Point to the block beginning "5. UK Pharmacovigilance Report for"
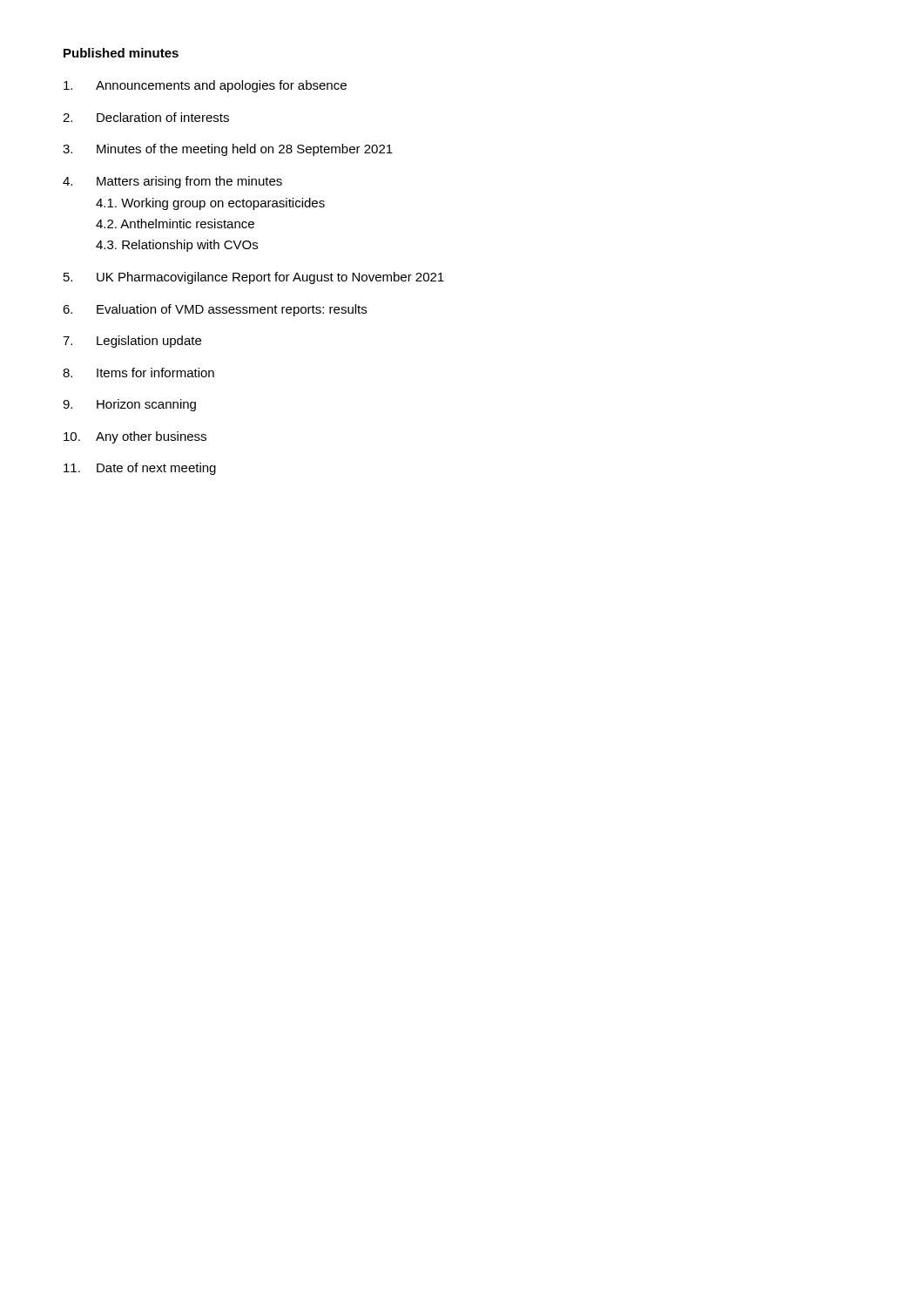 point(254,278)
